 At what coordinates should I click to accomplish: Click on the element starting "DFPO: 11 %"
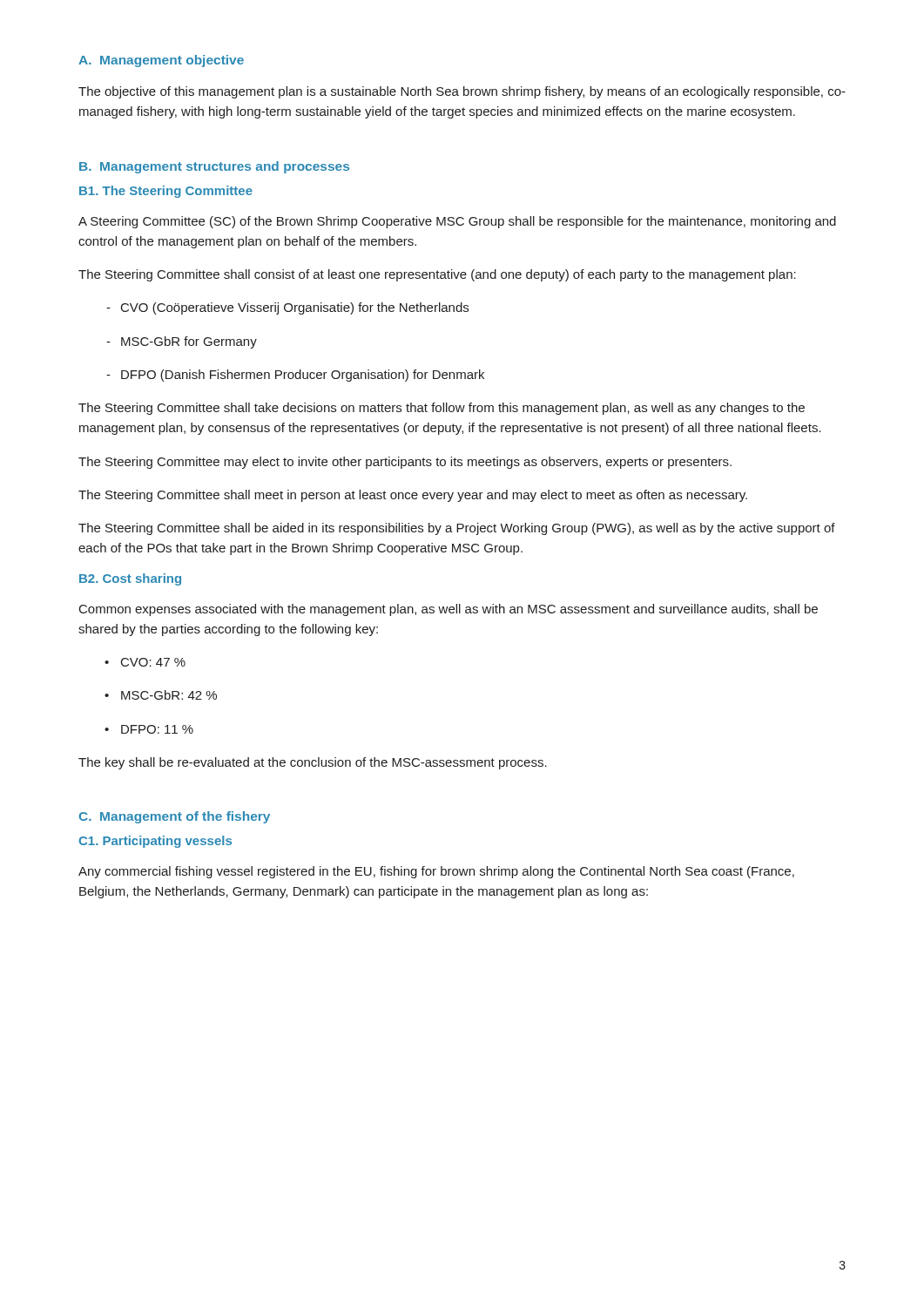(x=157, y=729)
